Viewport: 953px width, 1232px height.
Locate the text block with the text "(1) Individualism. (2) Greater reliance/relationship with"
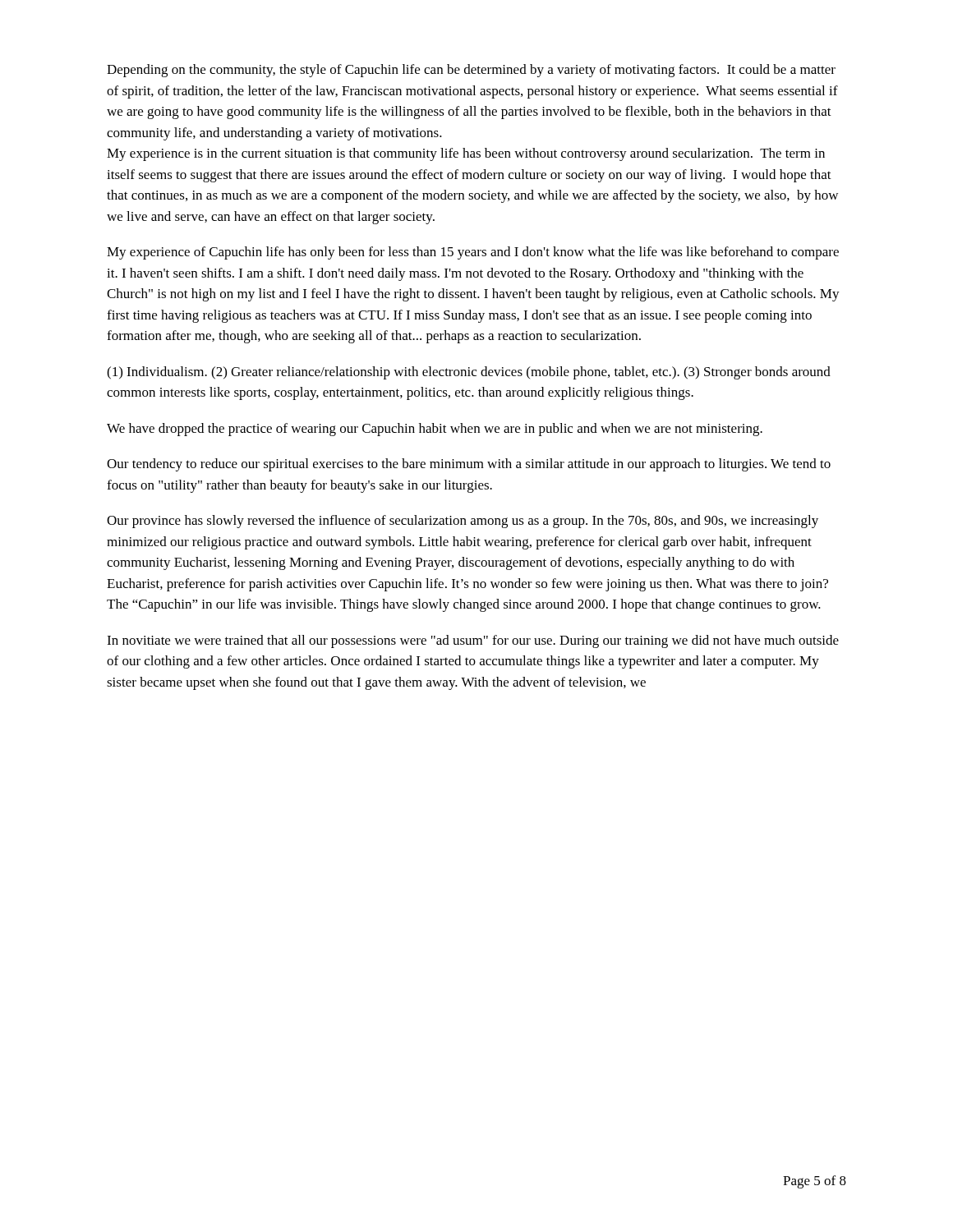(x=476, y=382)
